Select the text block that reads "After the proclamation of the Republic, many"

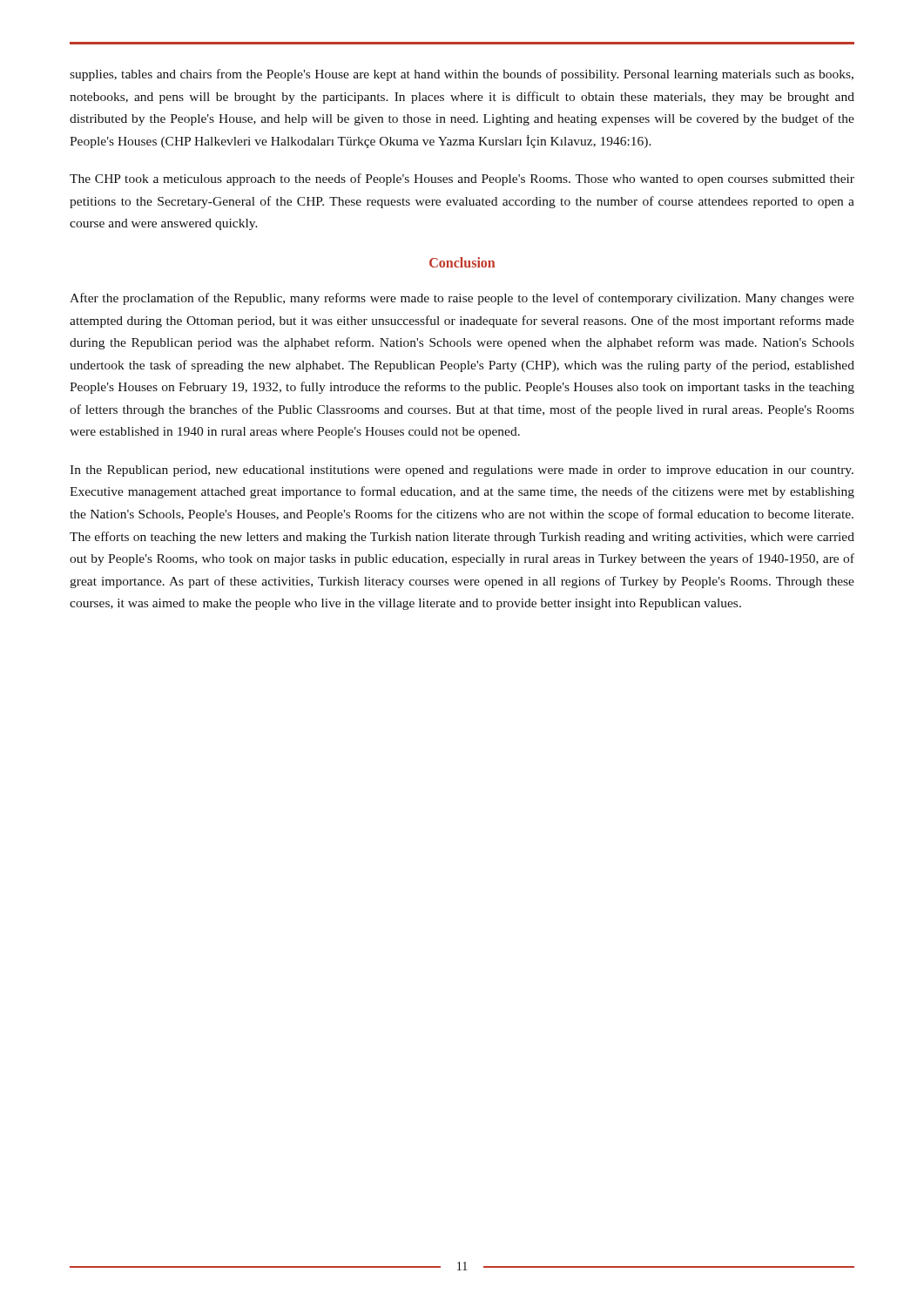click(x=462, y=364)
